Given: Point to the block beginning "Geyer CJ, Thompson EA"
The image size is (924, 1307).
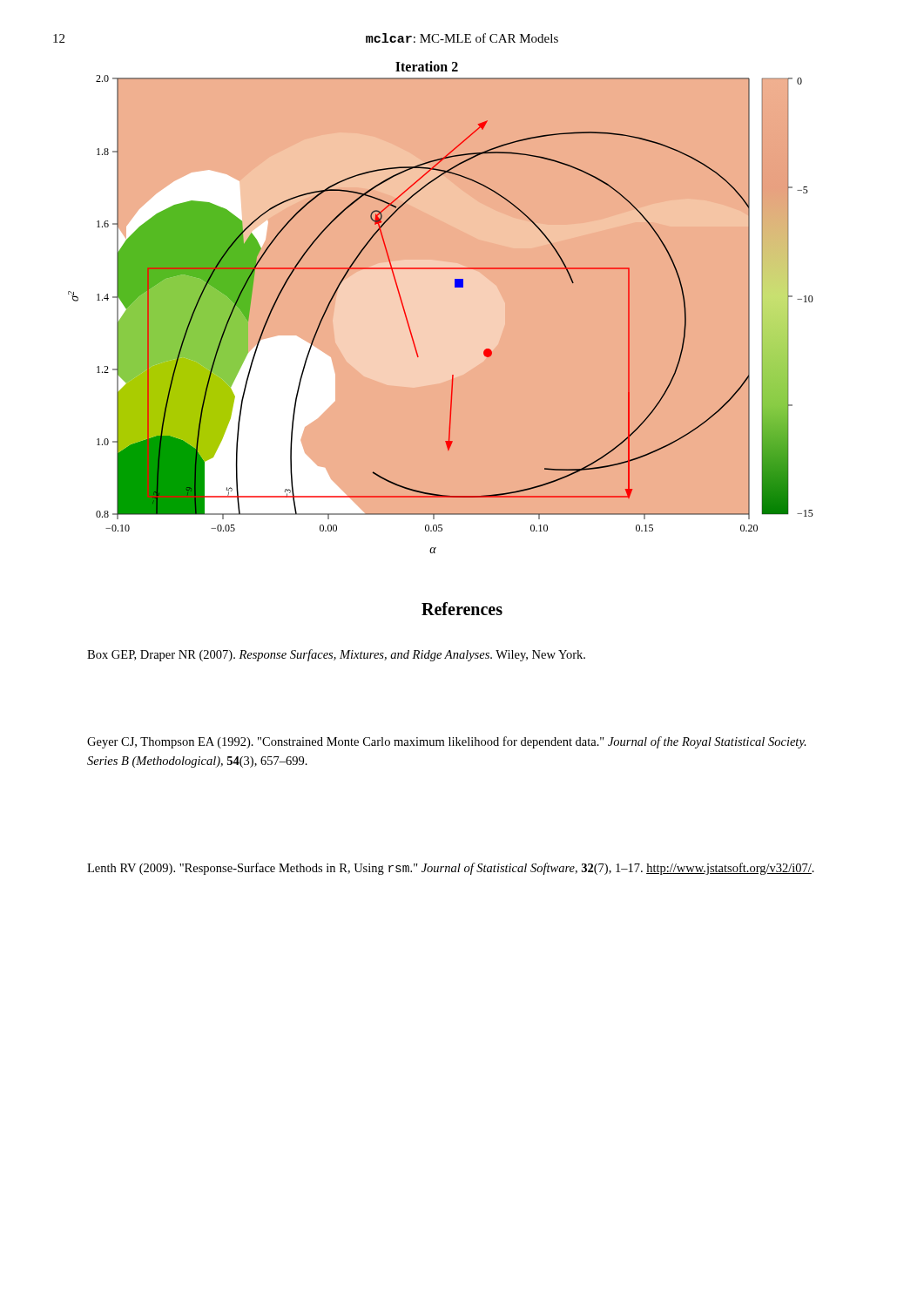Looking at the screenshot, I should (447, 751).
